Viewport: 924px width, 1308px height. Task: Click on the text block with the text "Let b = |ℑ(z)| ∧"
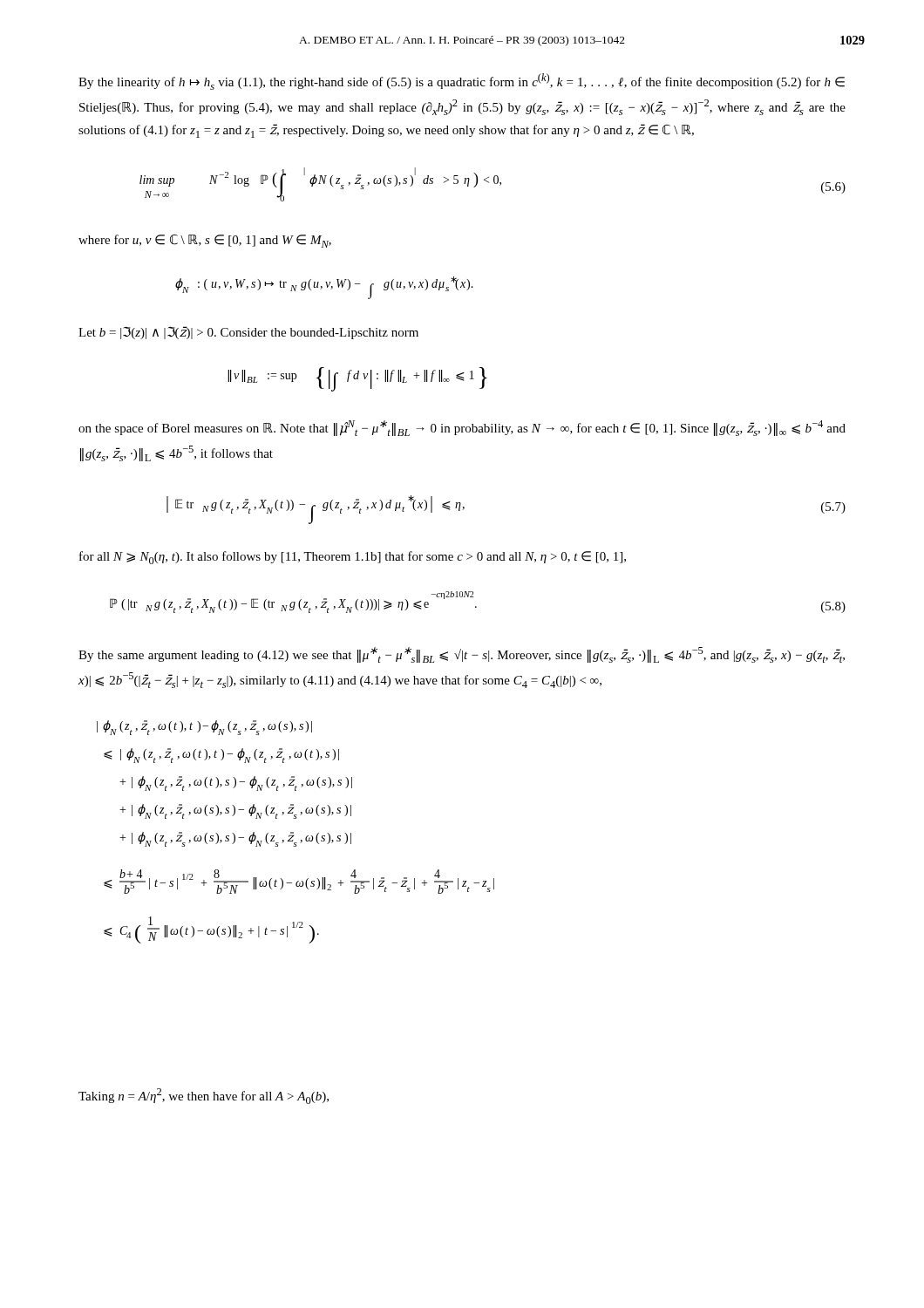[249, 332]
